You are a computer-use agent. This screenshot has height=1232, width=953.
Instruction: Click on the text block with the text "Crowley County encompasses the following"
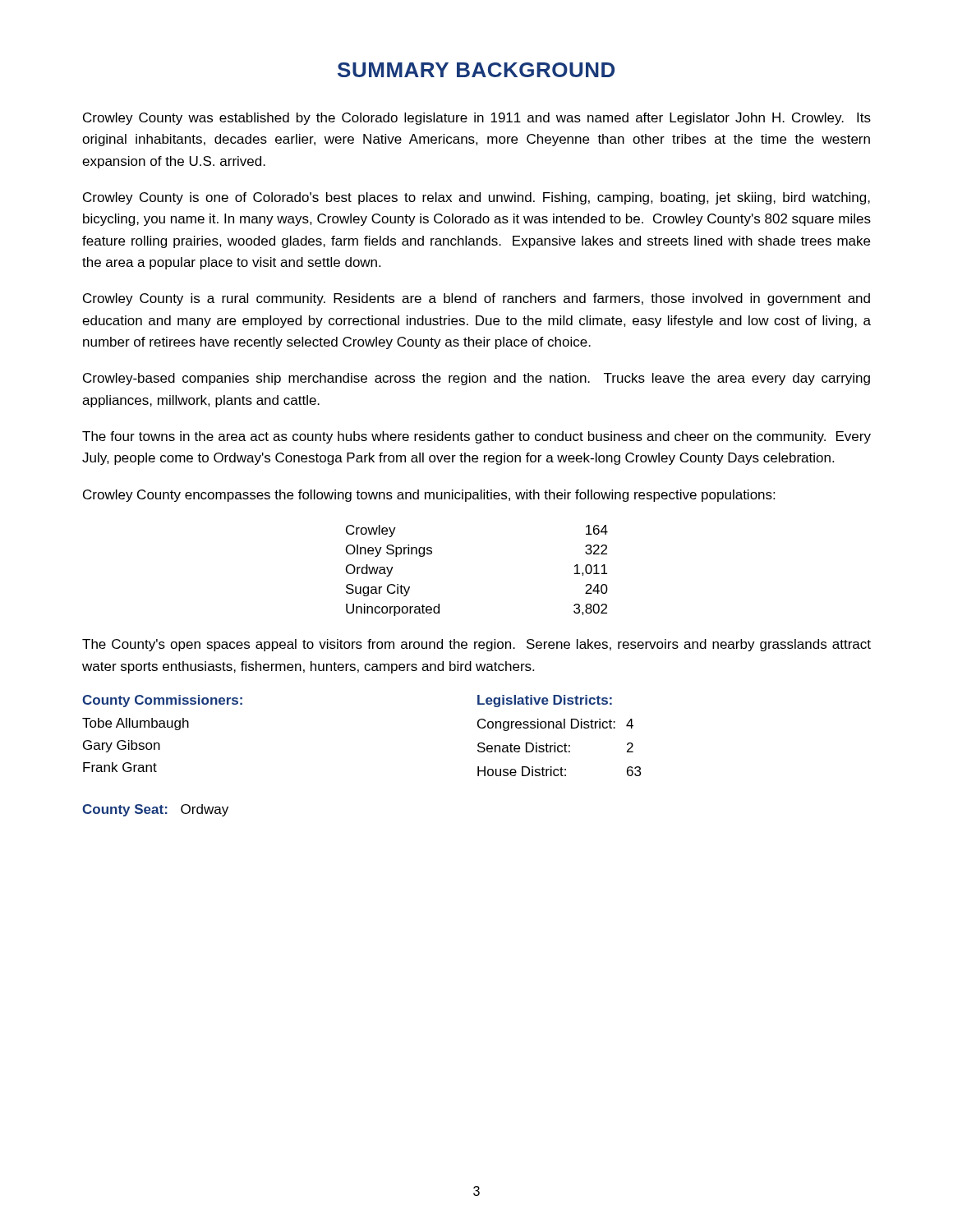(429, 495)
